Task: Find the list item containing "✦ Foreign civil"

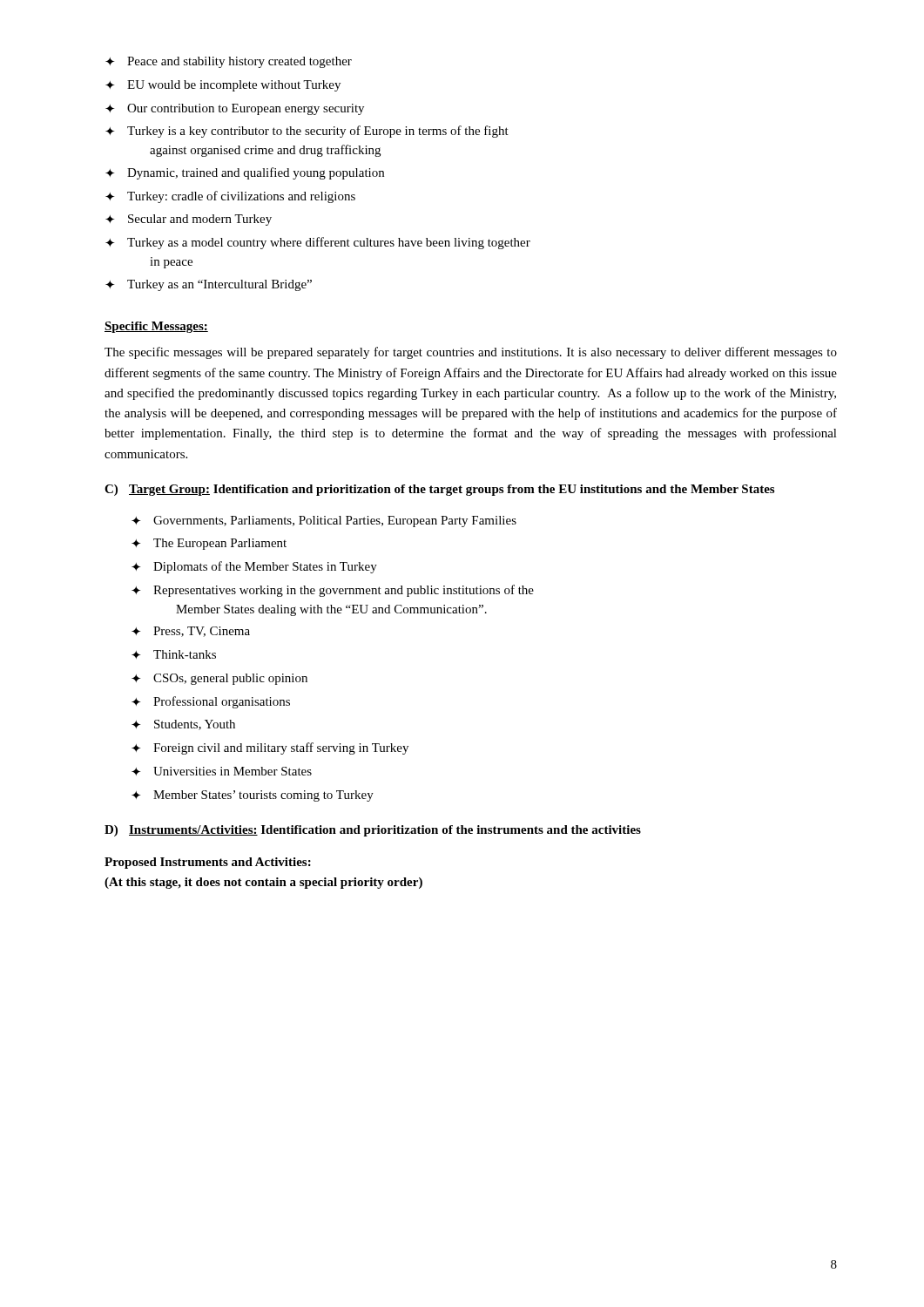Action: tap(270, 748)
